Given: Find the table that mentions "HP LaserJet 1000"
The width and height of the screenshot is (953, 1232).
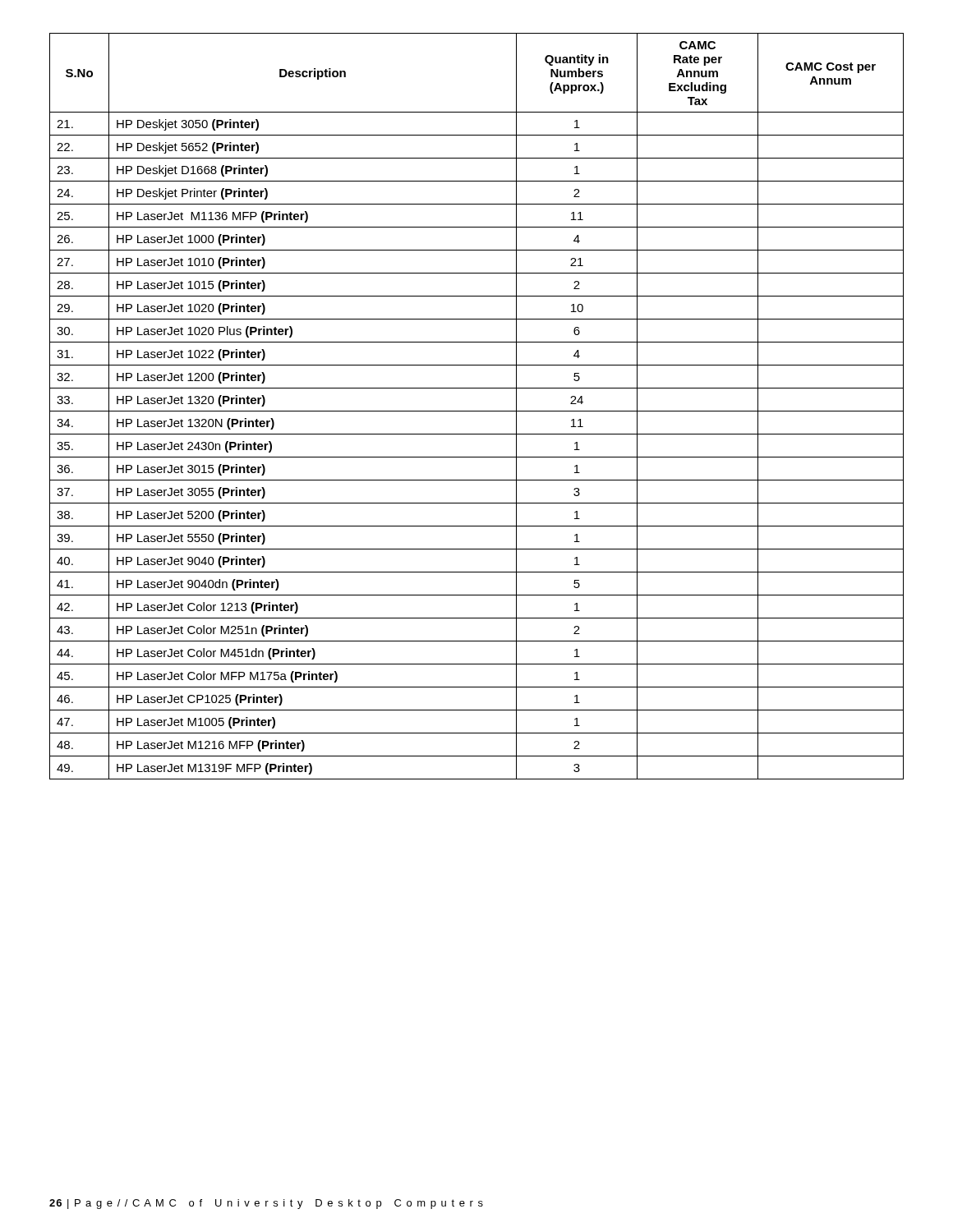Looking at the screenshot, I should (x=476, y=406).
